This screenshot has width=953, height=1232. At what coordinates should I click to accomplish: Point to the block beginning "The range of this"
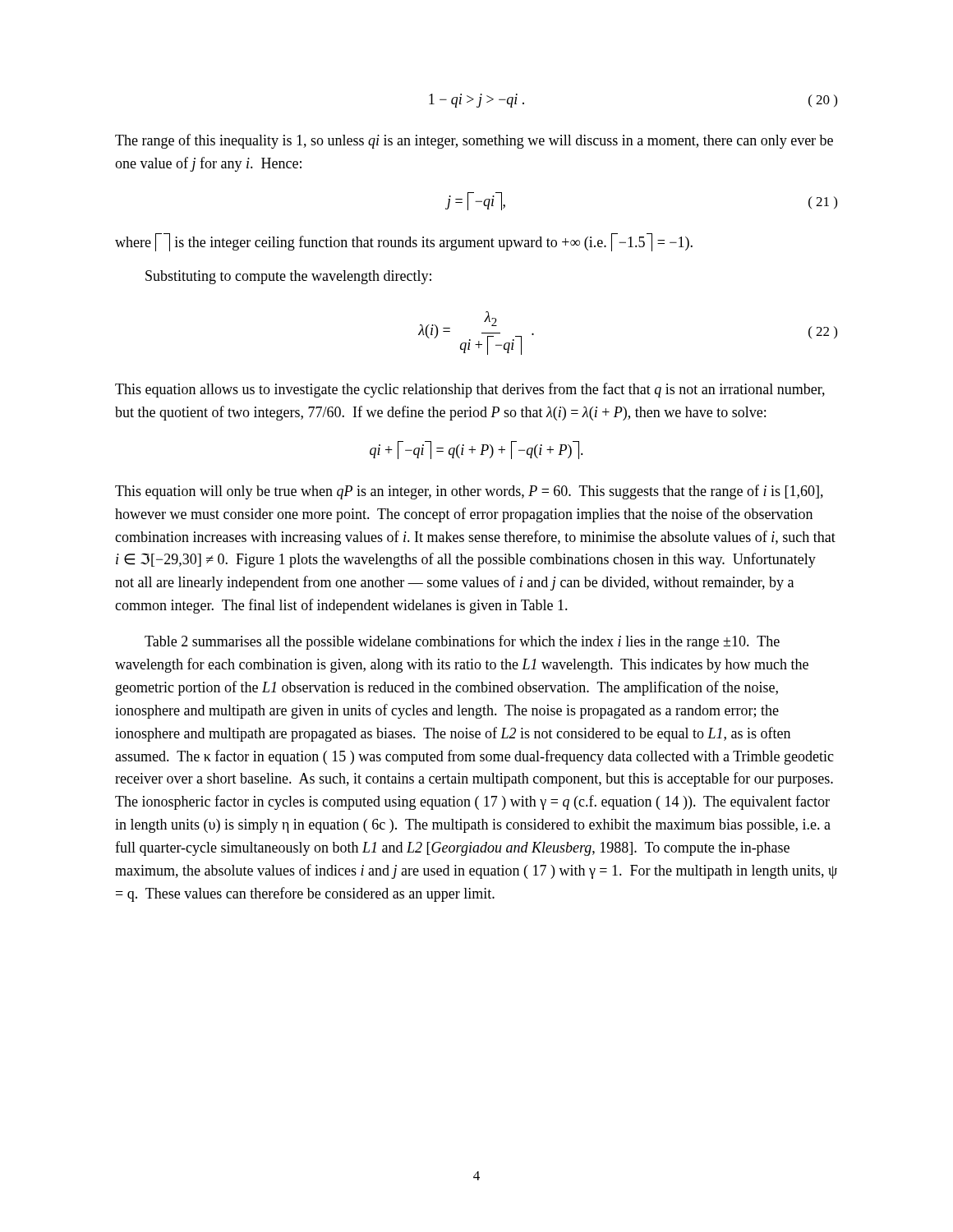tap(474, 152)
